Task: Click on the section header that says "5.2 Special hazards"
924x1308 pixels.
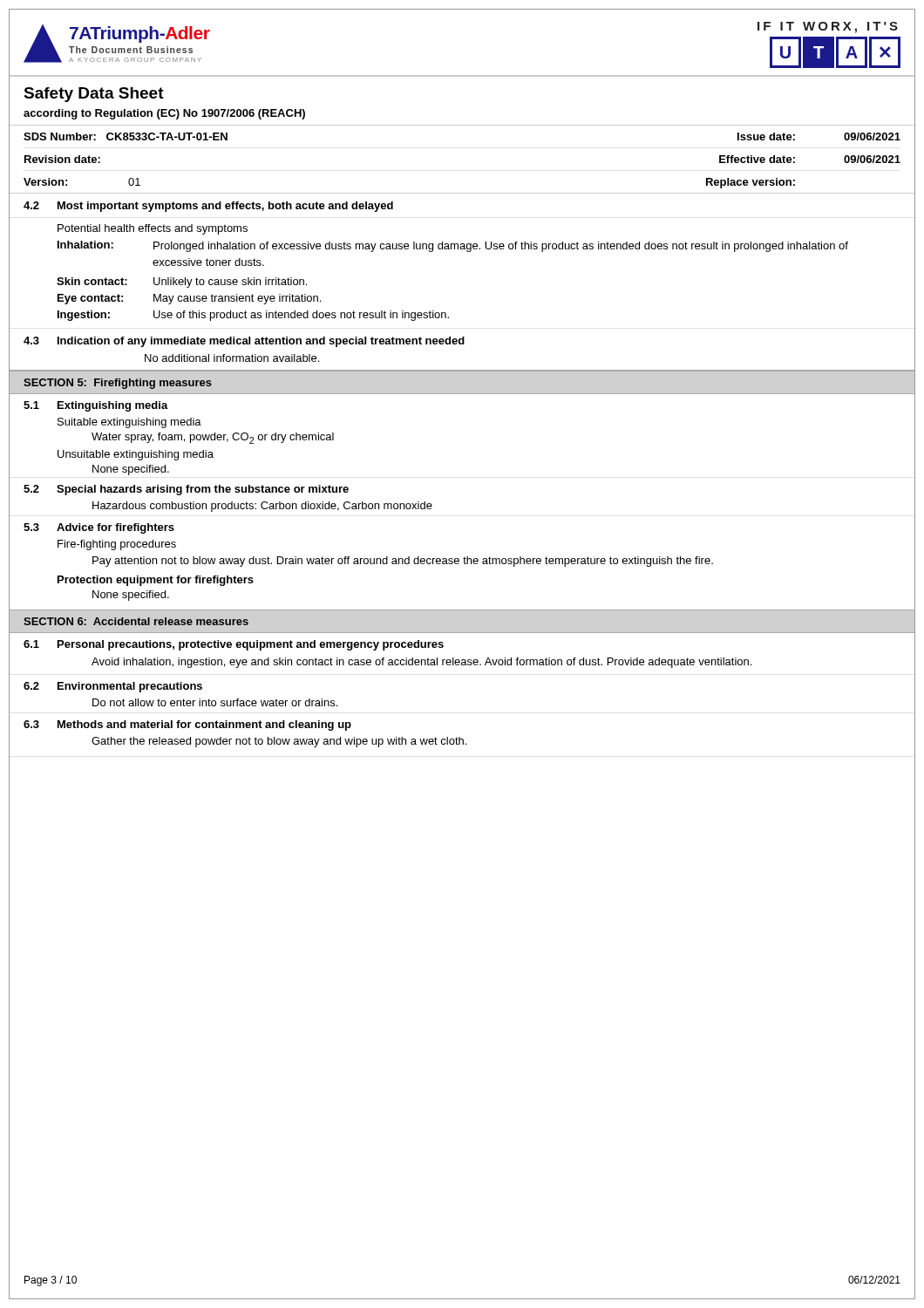Action: pyautogui.click(x=186, y=490)
